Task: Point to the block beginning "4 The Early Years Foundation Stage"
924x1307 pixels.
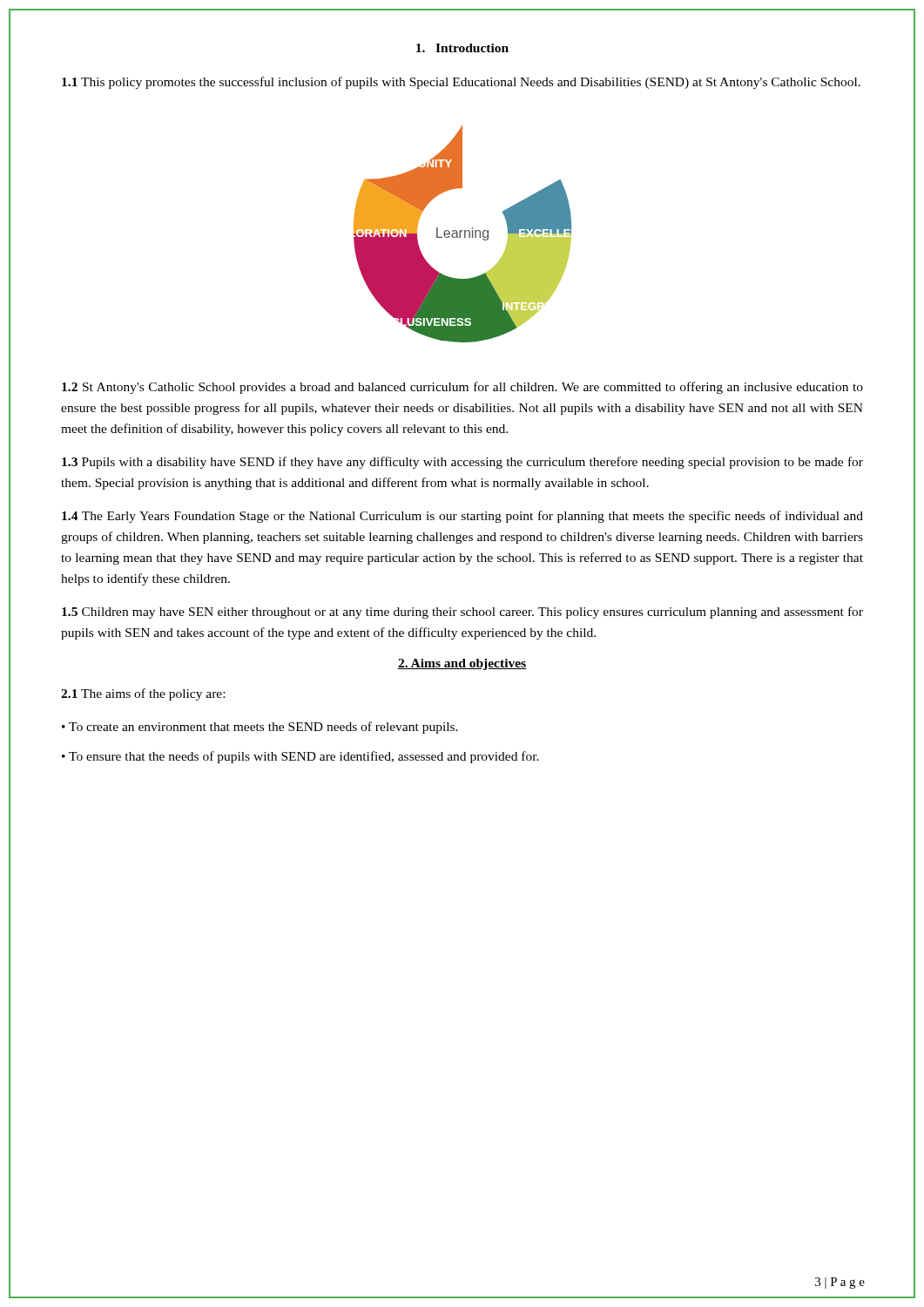Action: click(x=462, y=547)
